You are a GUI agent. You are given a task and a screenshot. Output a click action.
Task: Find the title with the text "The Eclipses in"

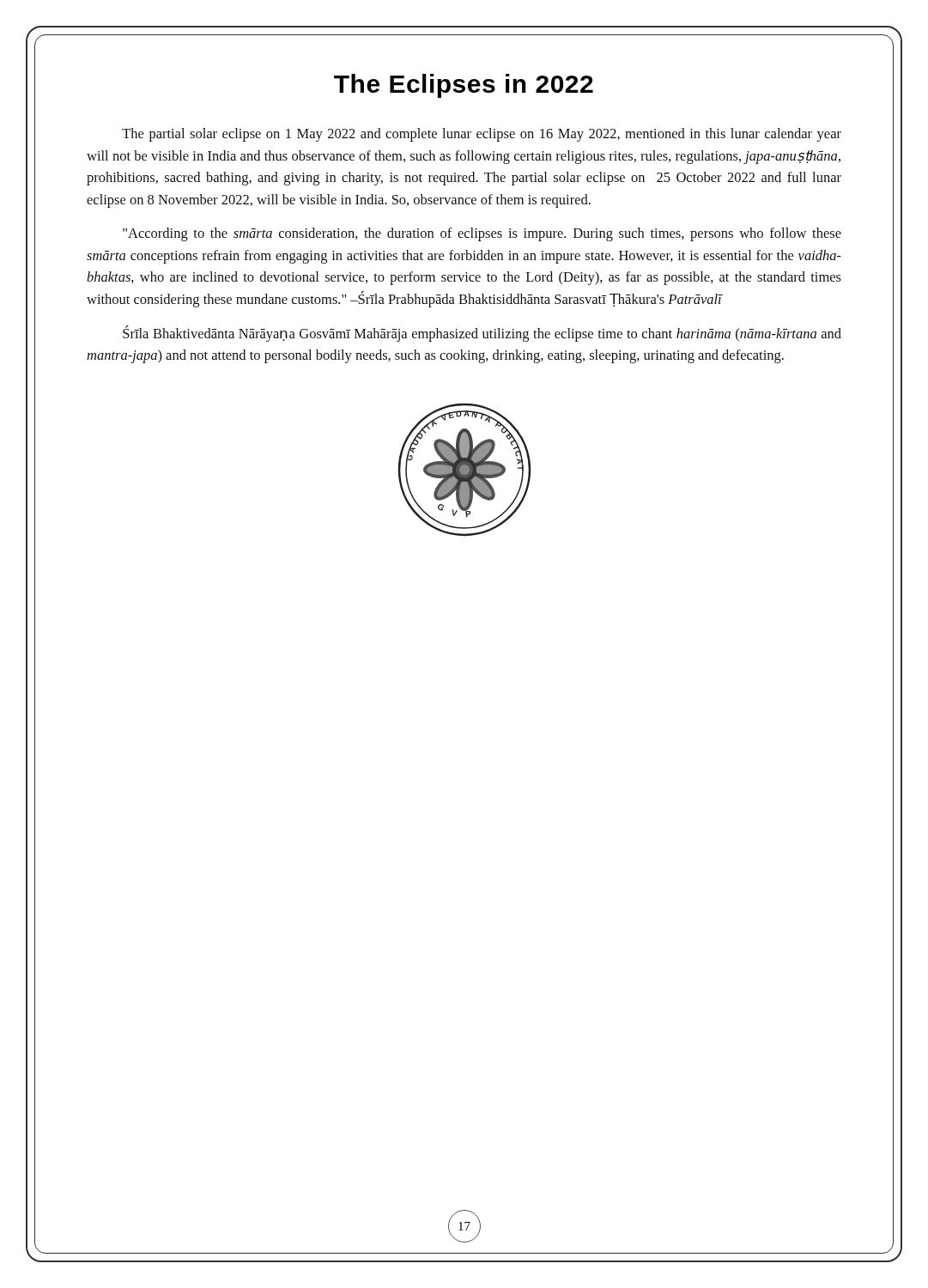tap(464, 84)
